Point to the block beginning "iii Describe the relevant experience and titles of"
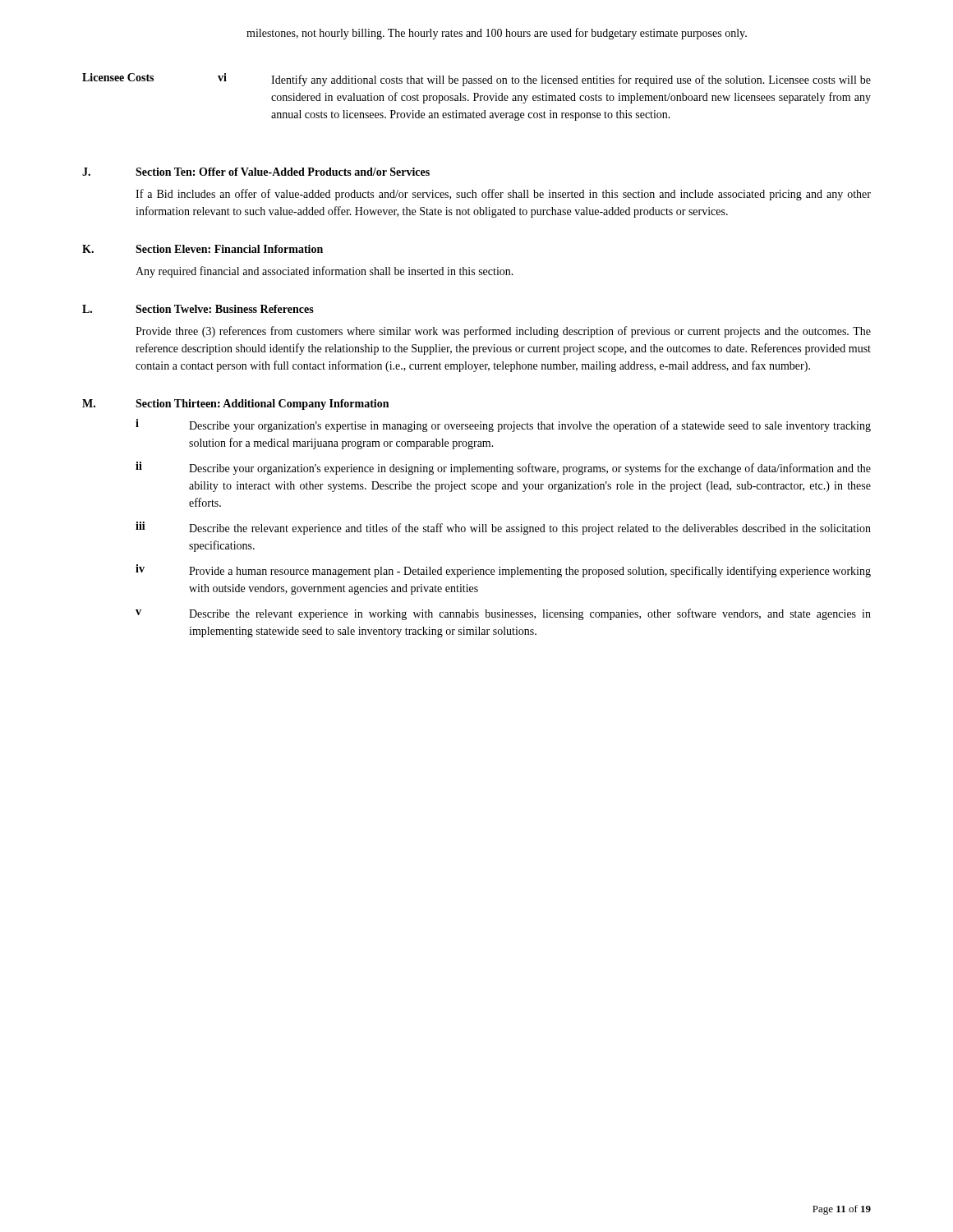The width and height of the screenshot is (953, 1232). tap(503, 537)
